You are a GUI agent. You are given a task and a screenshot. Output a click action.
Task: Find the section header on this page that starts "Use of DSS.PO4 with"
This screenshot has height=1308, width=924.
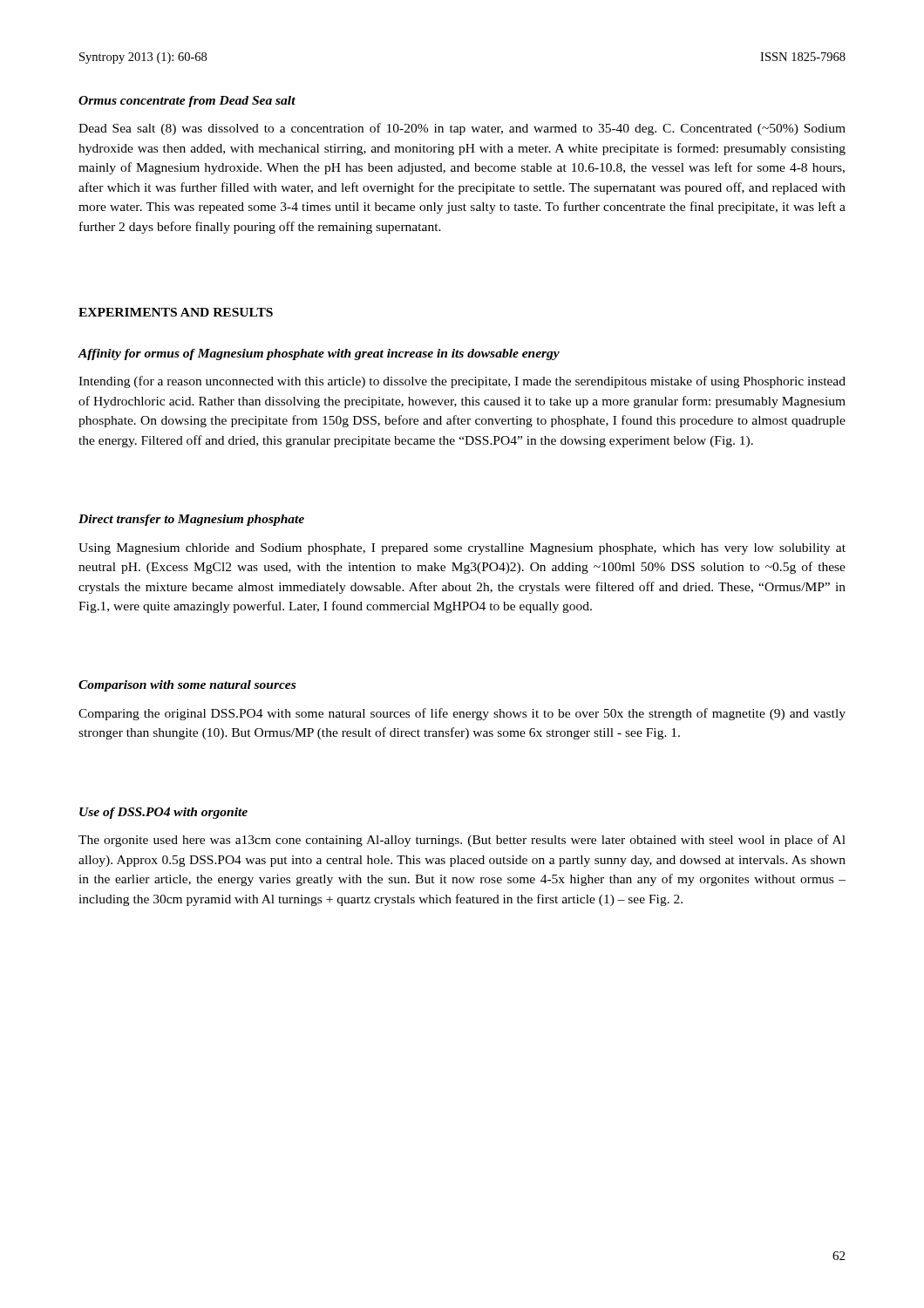(163, 811)
